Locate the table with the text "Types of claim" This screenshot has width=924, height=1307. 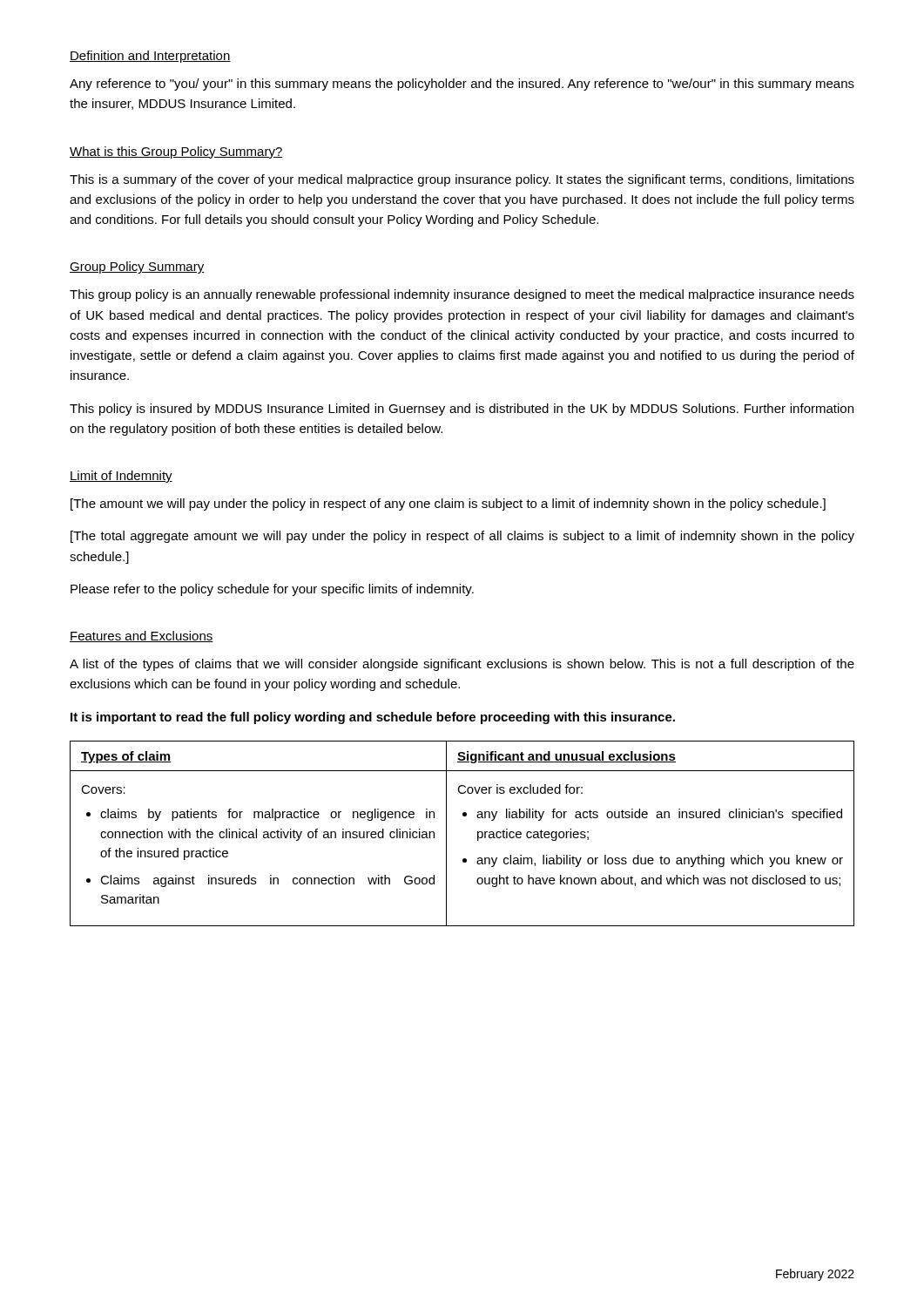coord(462,833)
